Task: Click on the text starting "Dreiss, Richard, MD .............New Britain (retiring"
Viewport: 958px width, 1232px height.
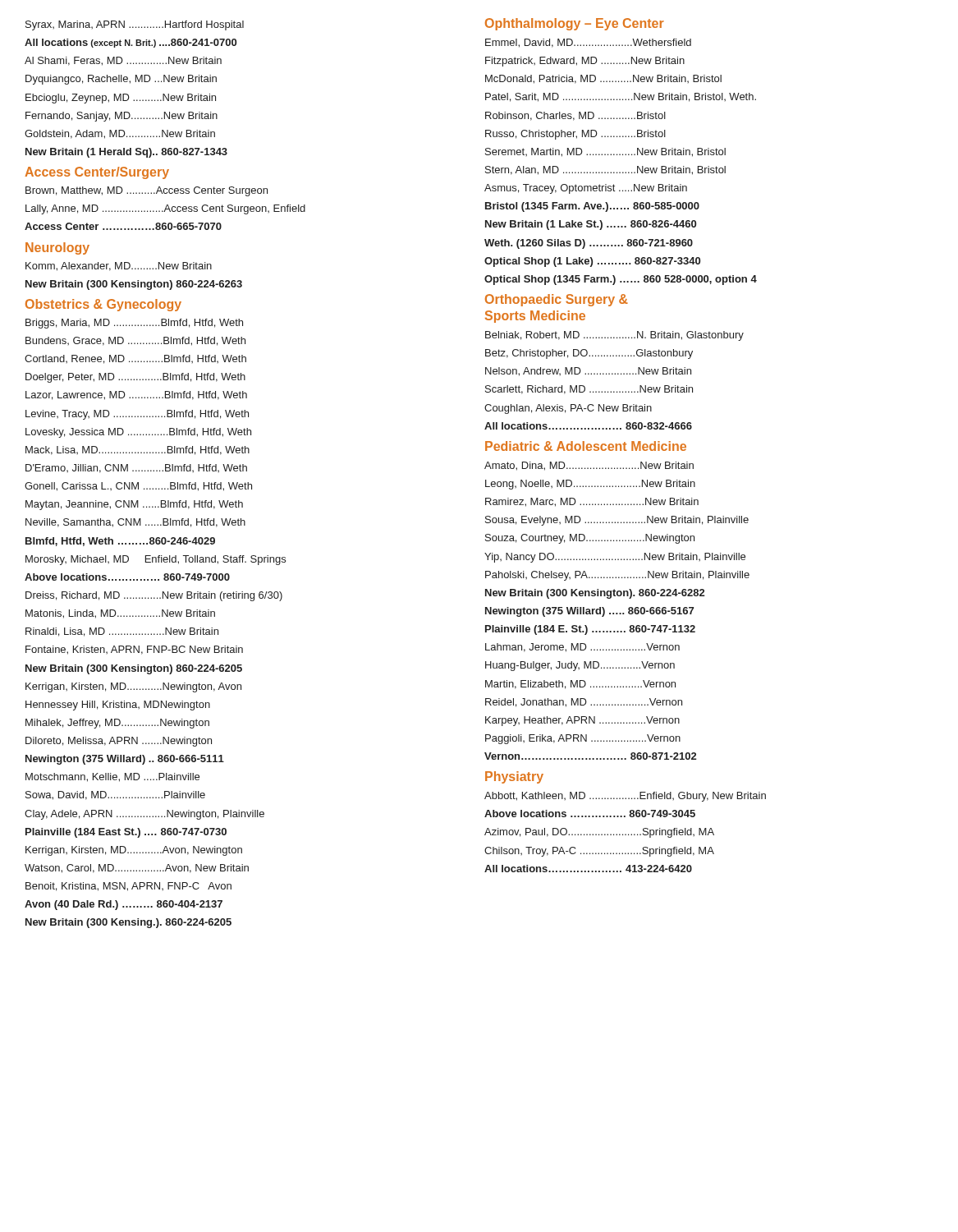Action: pos(154,595)
